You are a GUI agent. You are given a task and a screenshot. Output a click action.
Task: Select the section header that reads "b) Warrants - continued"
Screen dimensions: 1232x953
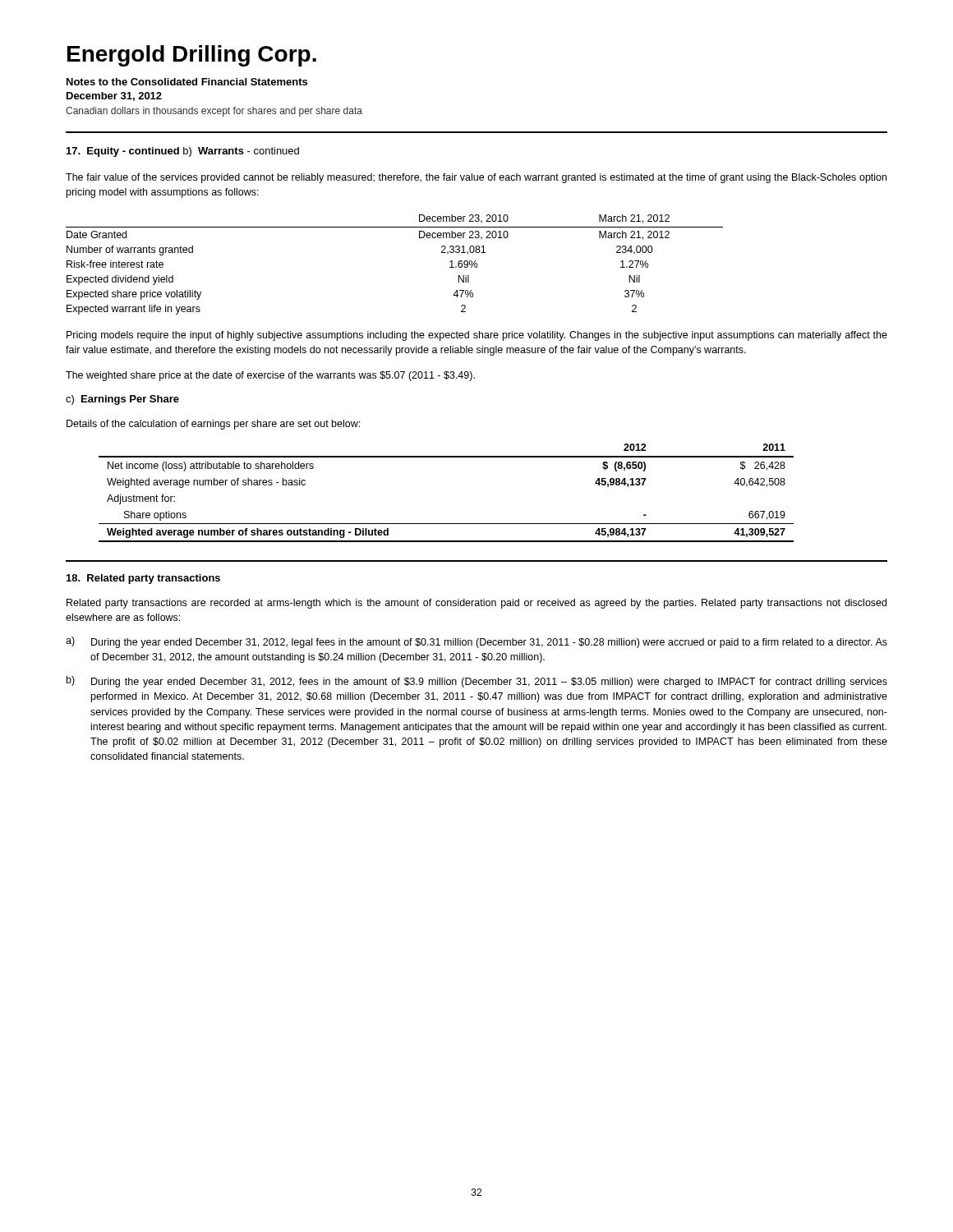pyautogui.click(x=241, y=151)
